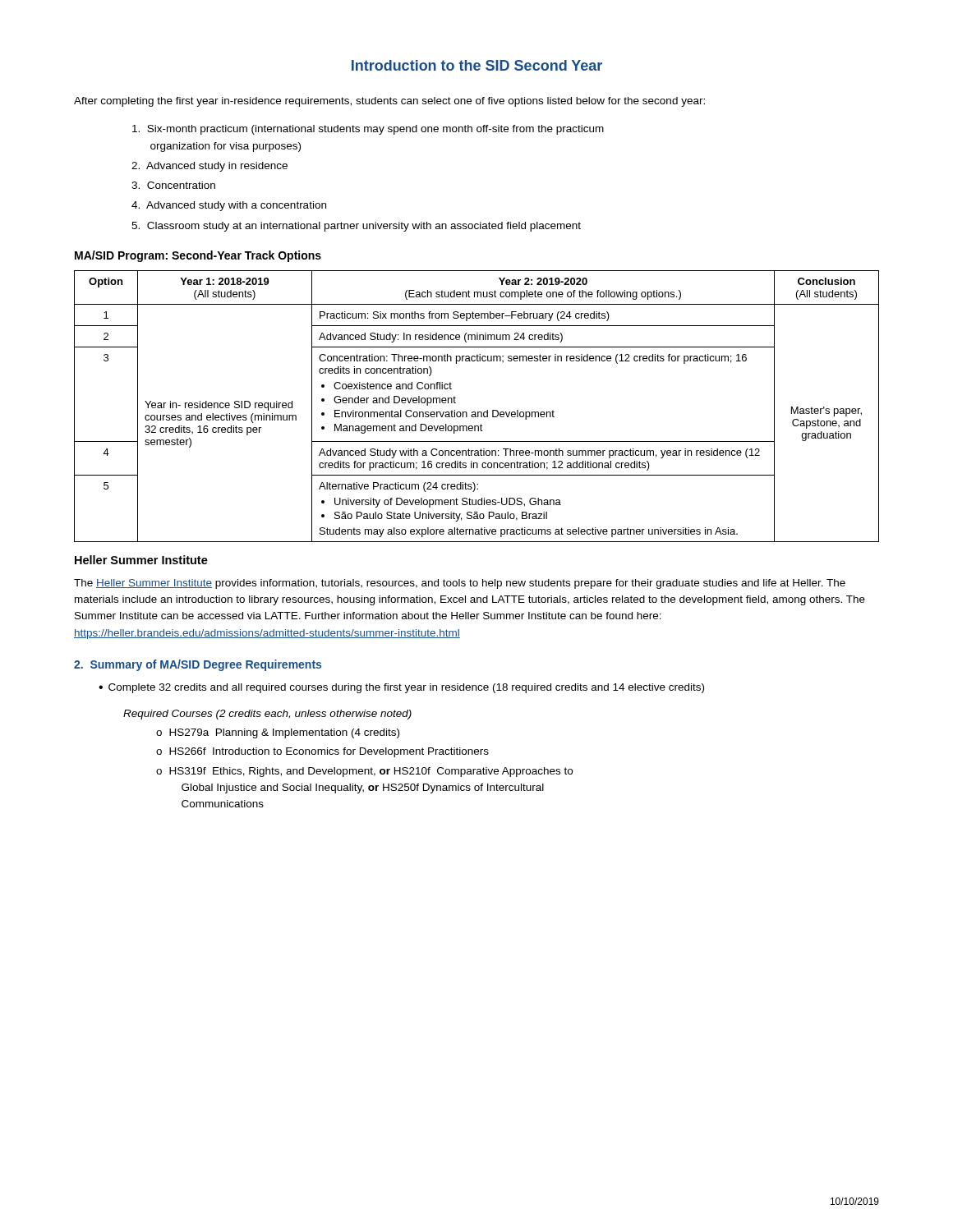The width and height of the screenshot is (953, 1232).
Task: Point to the region starting "oHS266f Introduction to"
Action: [322, 752]
